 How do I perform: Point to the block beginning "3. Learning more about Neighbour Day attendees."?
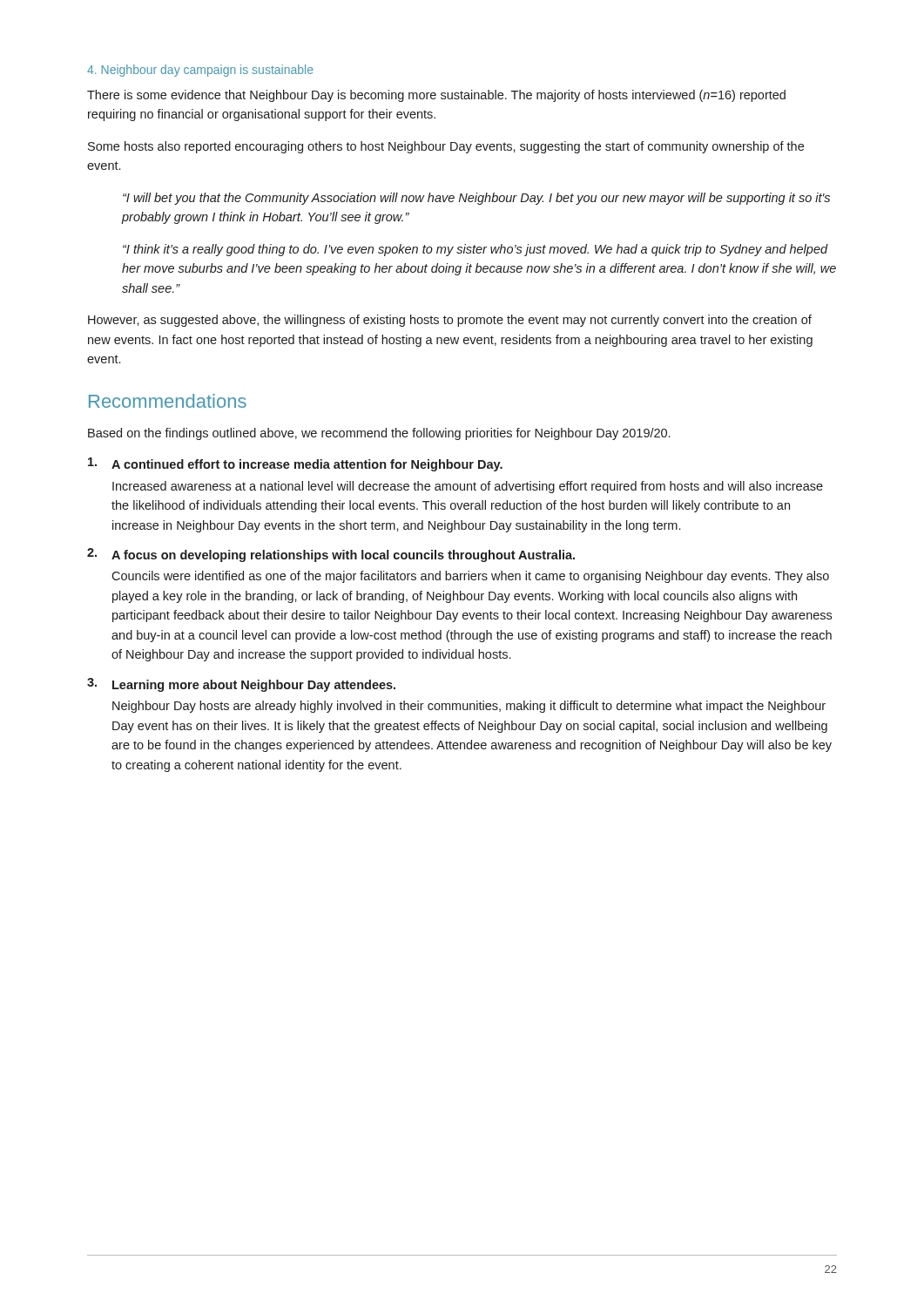click(462, 725)
